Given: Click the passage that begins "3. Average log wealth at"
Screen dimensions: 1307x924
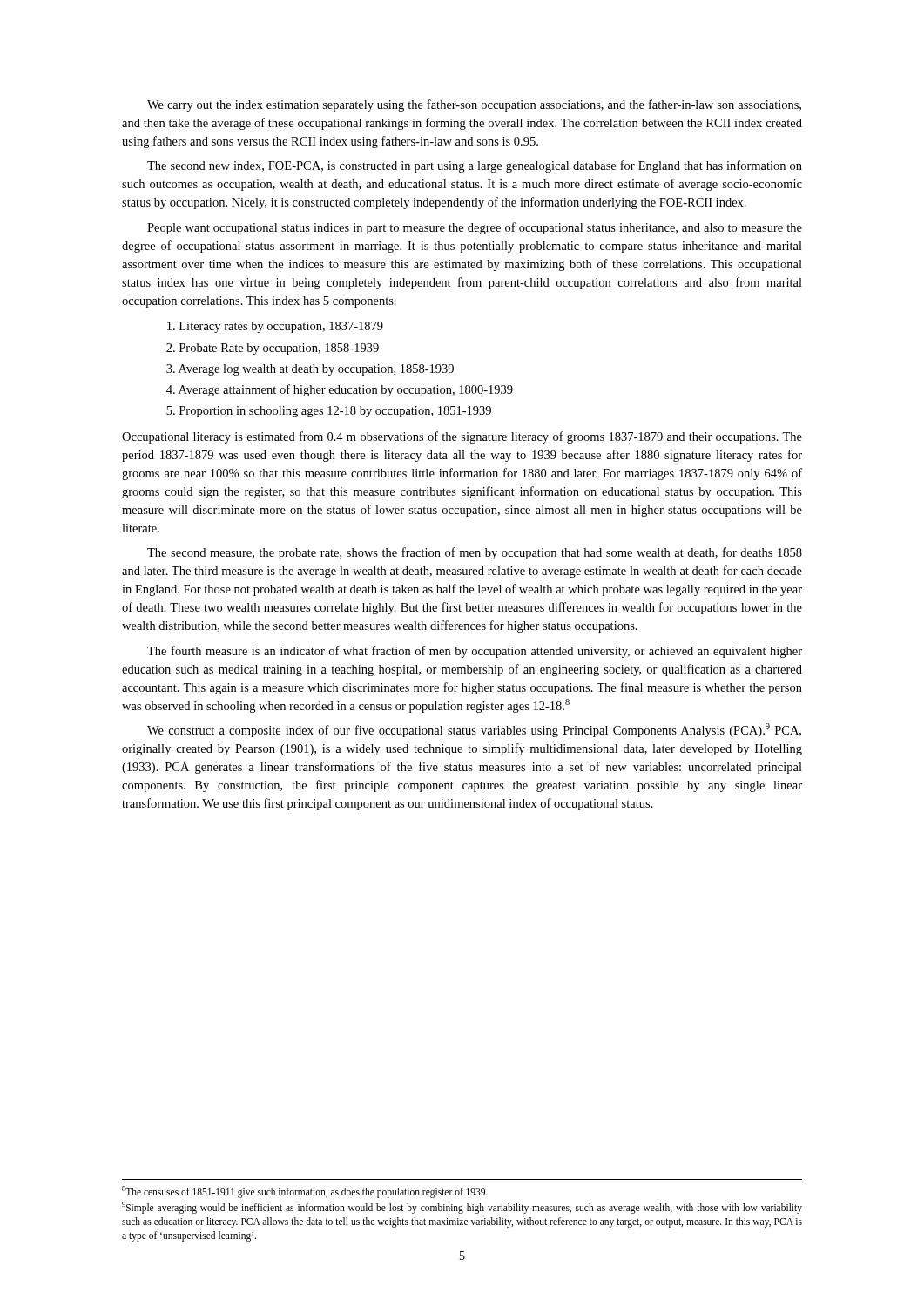Looking at the screenshot, I should pyautogui.click(x=310, y=368).
